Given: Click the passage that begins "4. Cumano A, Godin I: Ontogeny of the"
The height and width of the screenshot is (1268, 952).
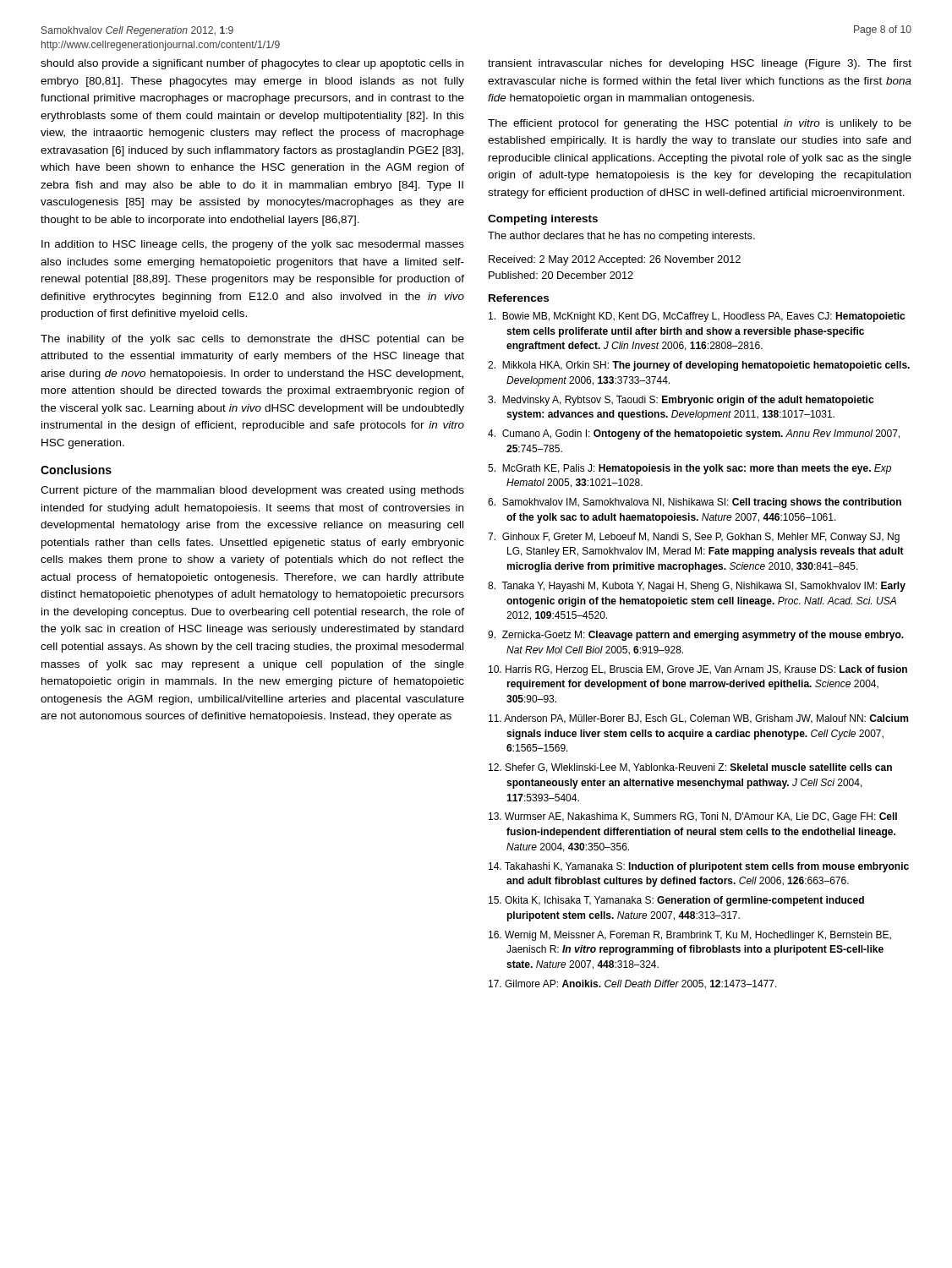Looking at the screenshot, I should (x=694, y=441).
